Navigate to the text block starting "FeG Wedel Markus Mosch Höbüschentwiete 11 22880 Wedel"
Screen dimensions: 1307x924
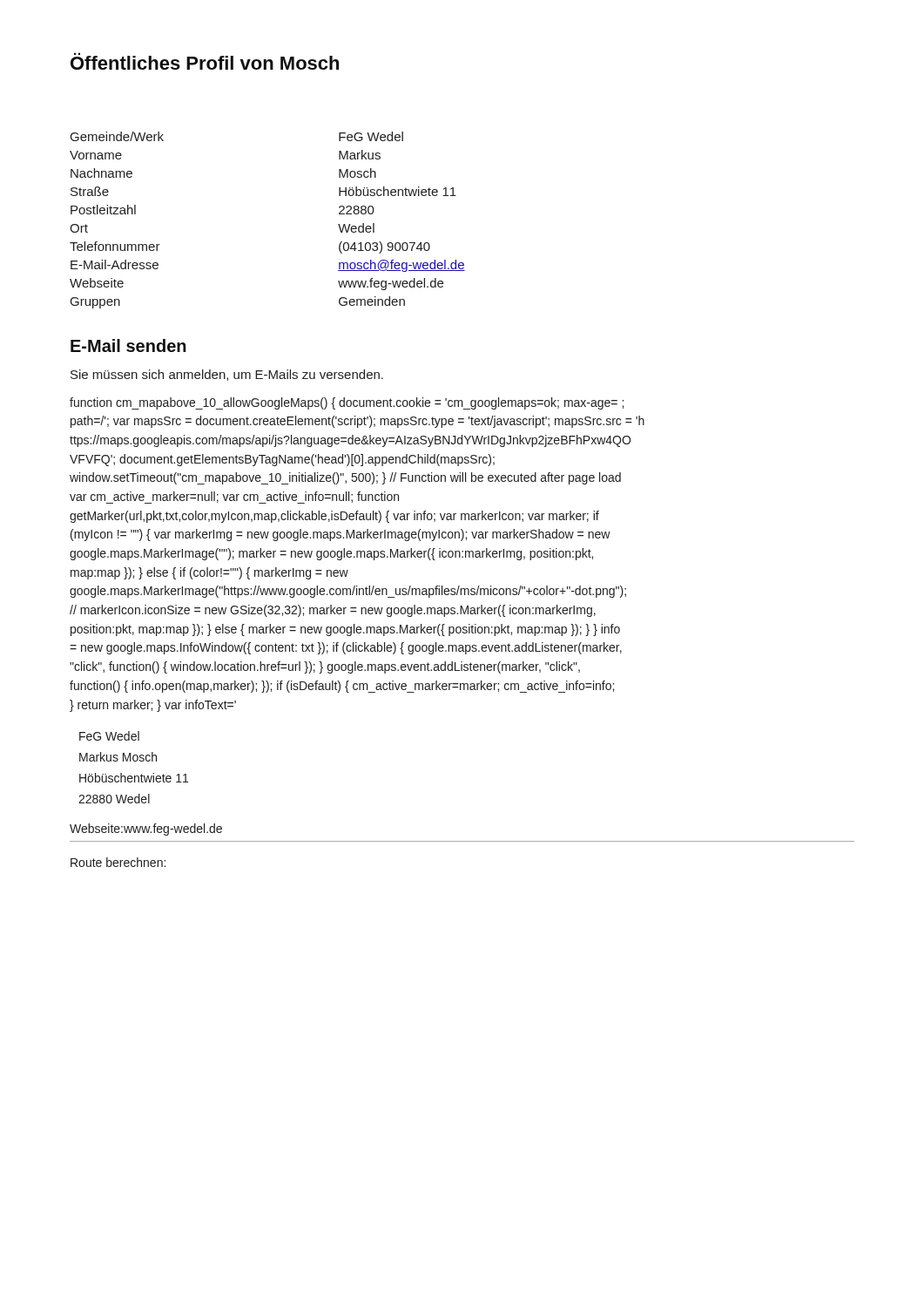(x=134, y=768)
